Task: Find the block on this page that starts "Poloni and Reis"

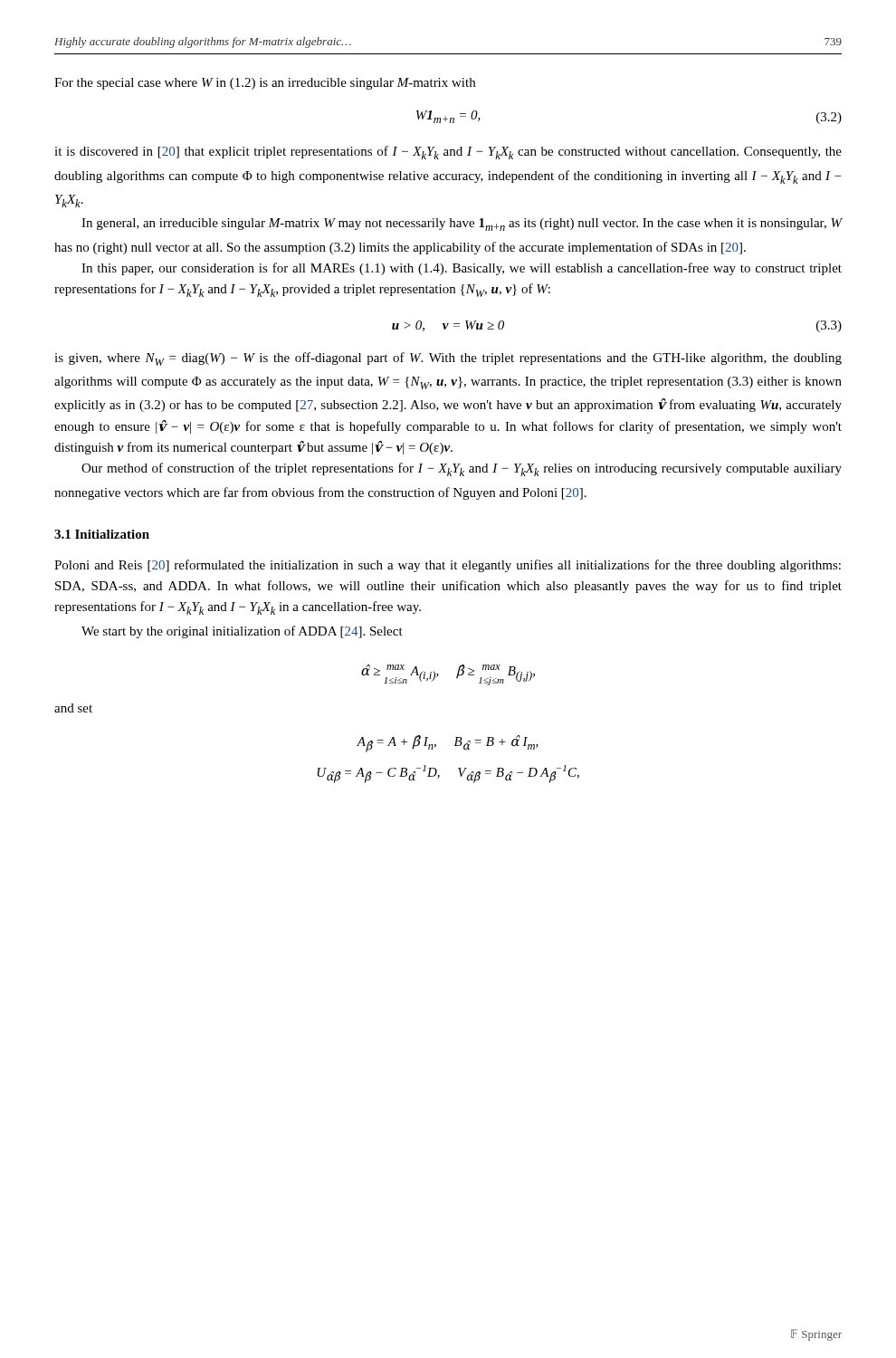Action: click(448, 598)
